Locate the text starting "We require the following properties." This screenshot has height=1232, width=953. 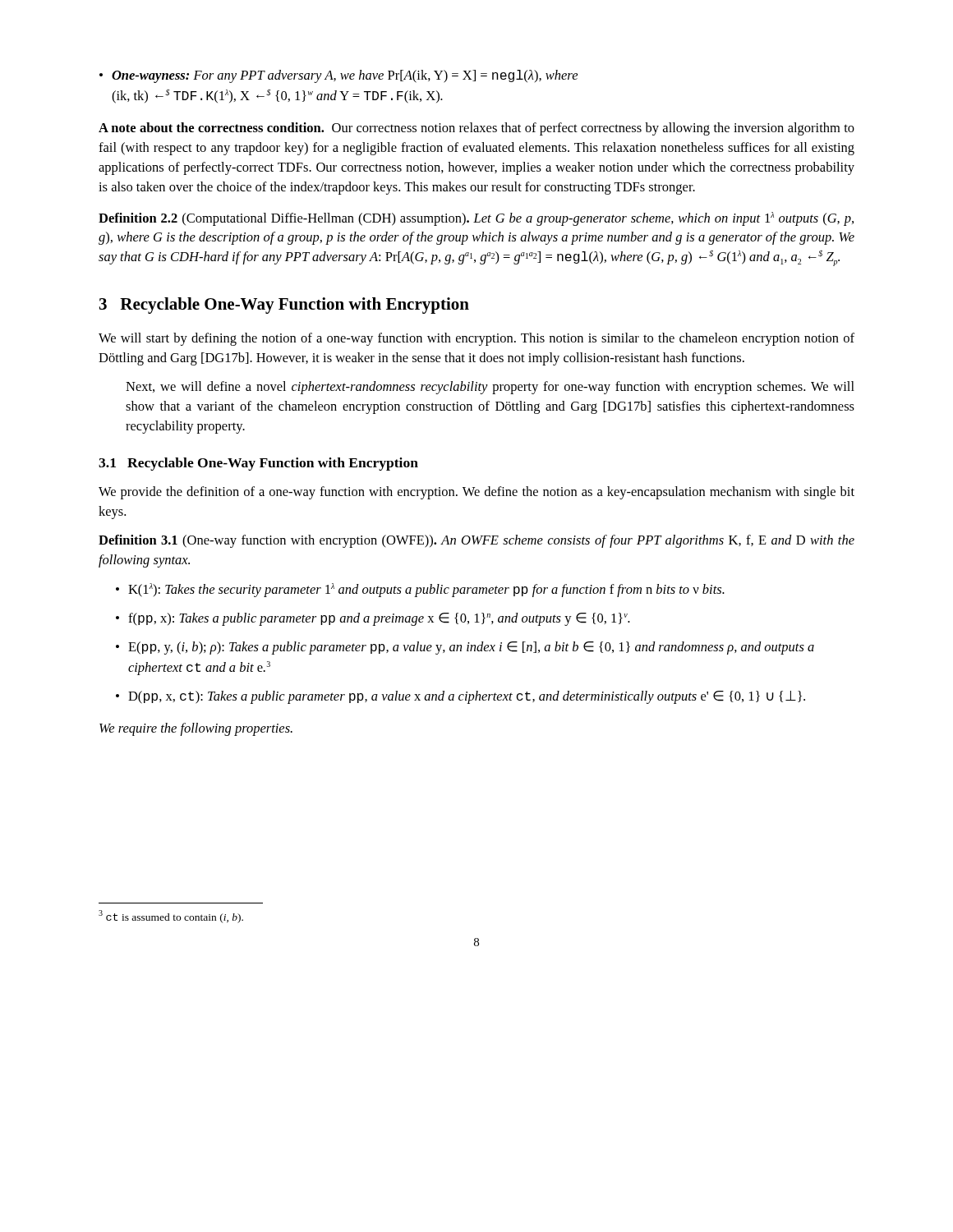[x=196, y=729]
